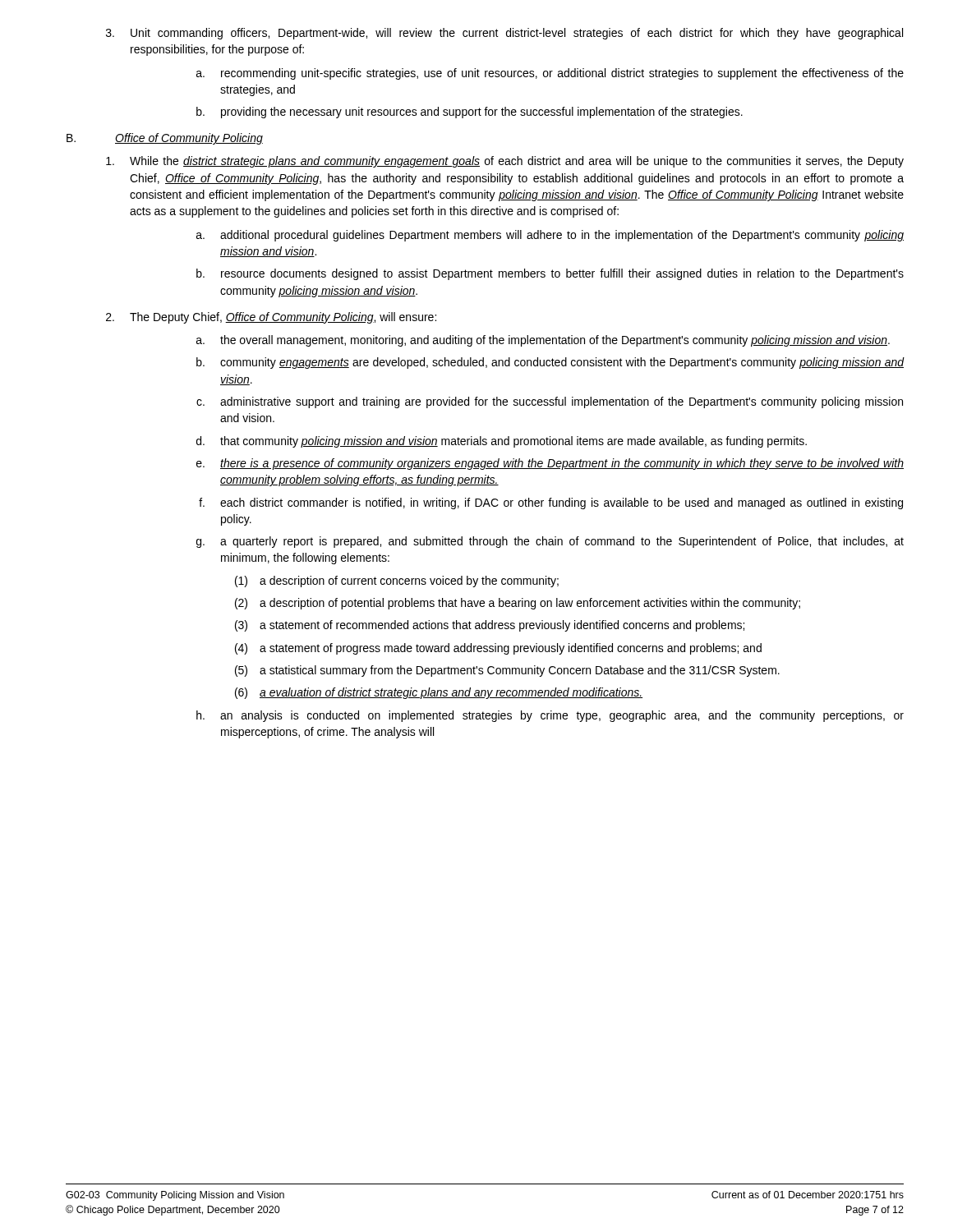
Task: Point to the block beginning "h. an analysis is conducted"
Action: point(534,723)
